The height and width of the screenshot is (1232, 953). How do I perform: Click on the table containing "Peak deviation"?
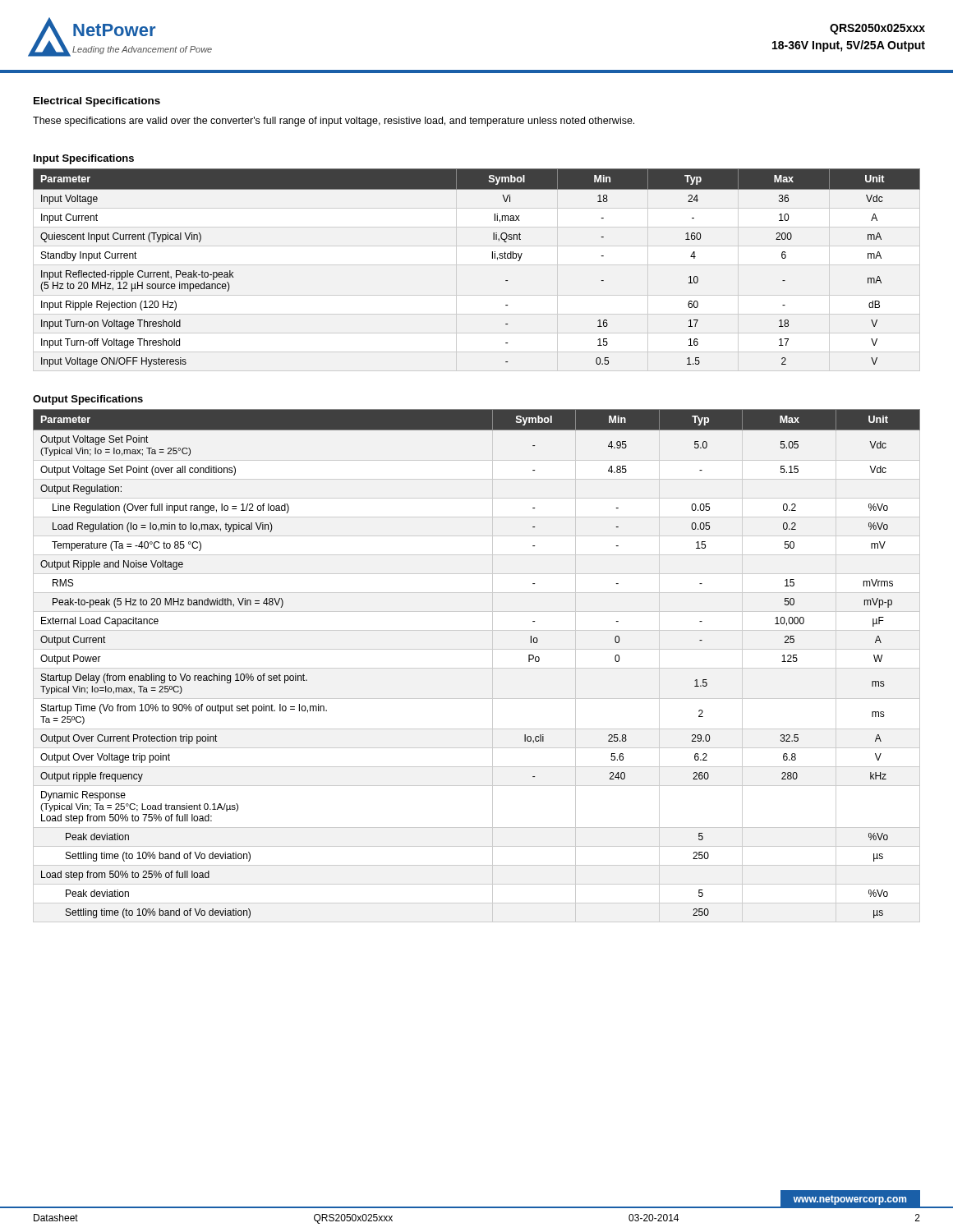coord(476,666)
